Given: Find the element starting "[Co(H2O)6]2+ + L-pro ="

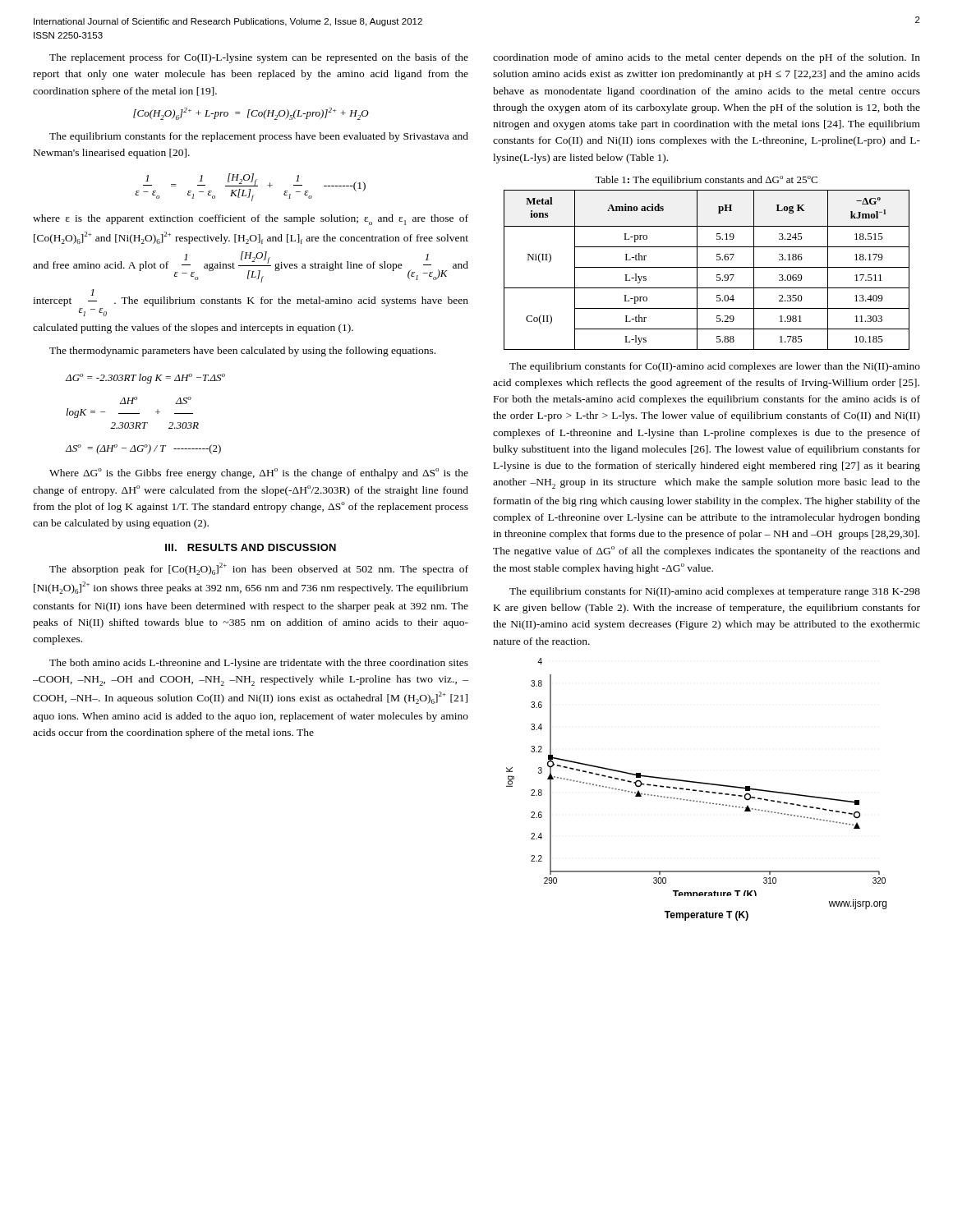Looking at the screenshot, I should 251,113.
